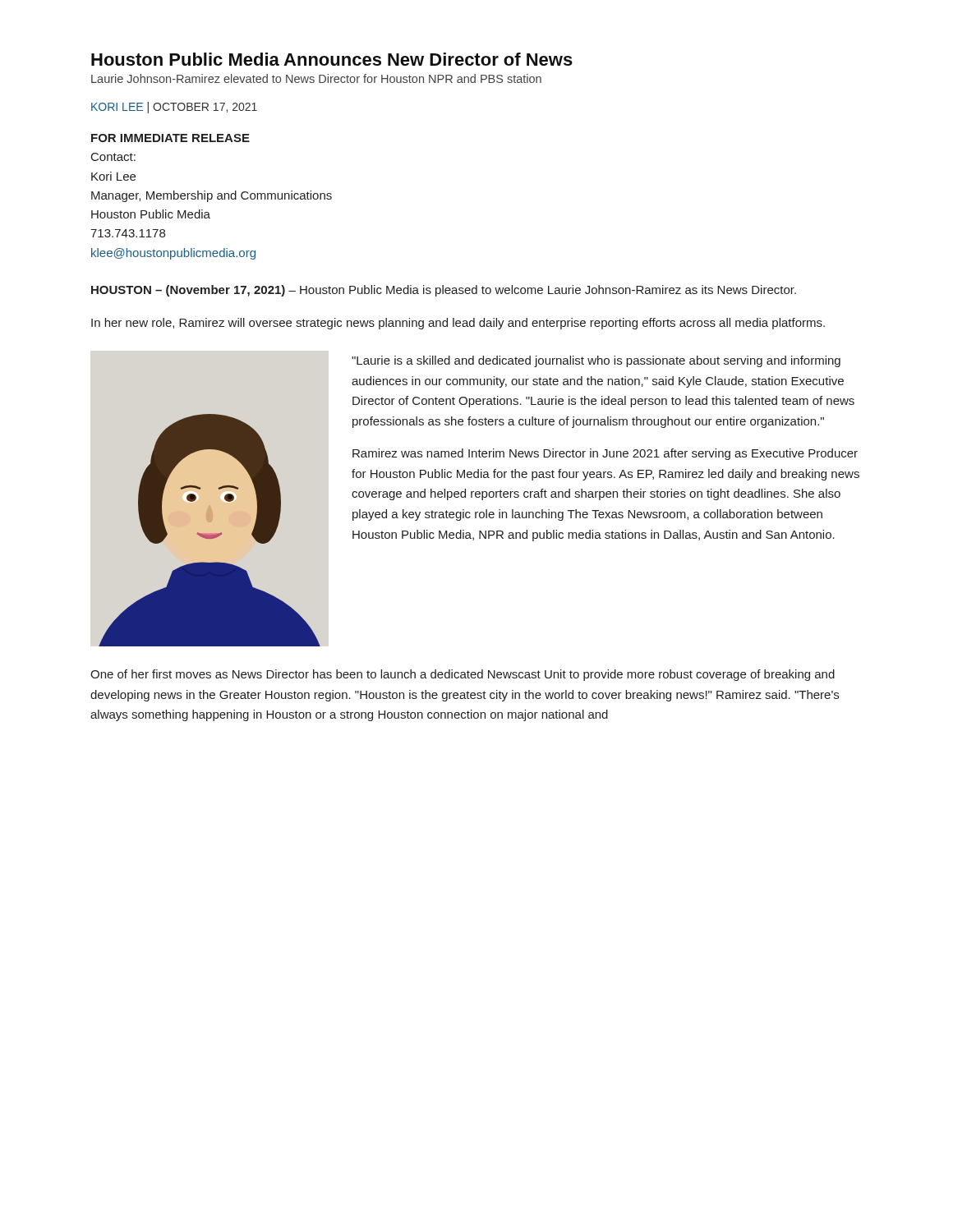Locate the block of text that opens with "HOUSTON – (November 17, 2021) –"
Image resolution: width=953 pixels, height=1232 pixels.
pyautogui.click(x=444, y=289)
